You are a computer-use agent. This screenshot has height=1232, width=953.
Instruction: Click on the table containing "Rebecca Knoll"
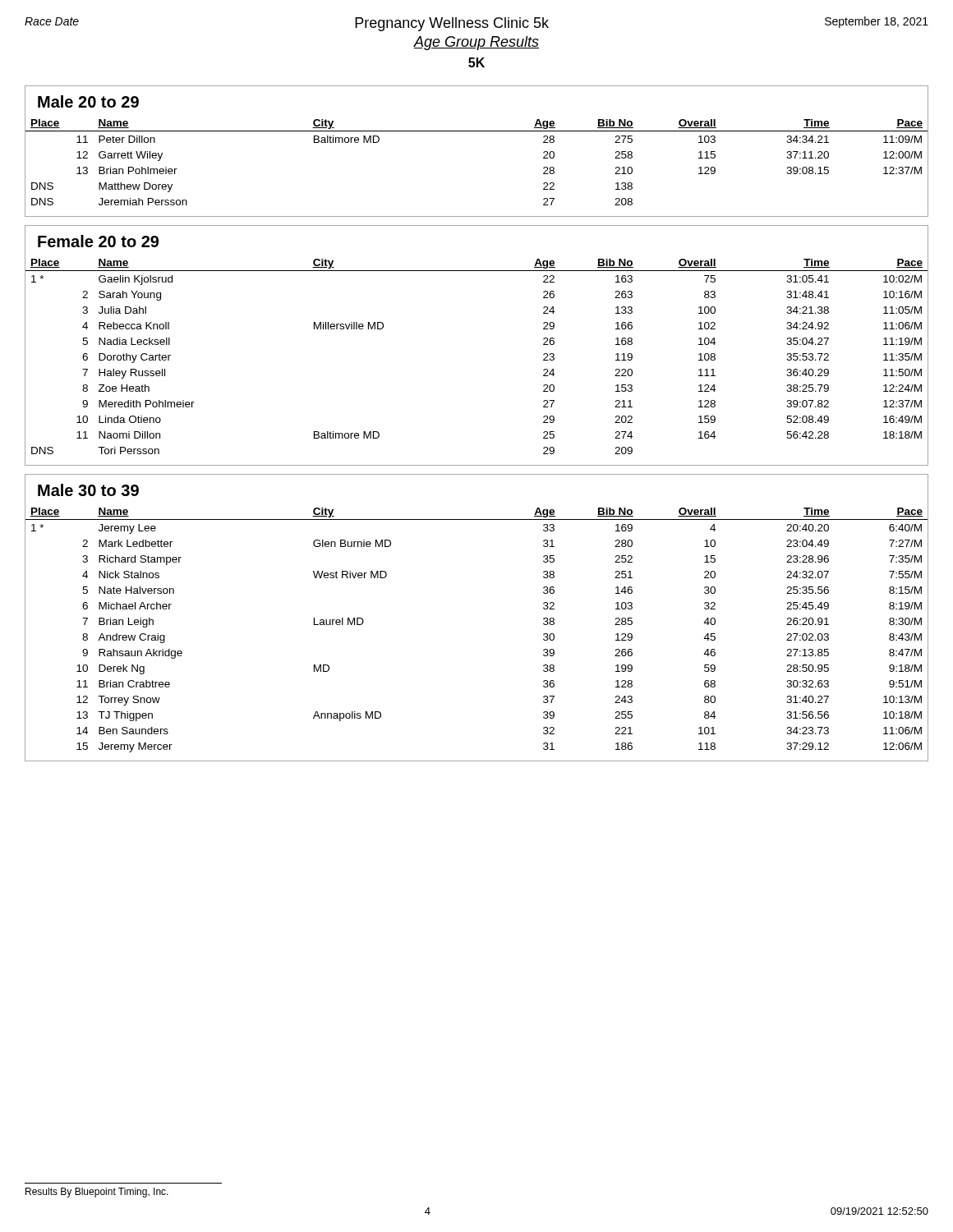pos(476,356)
